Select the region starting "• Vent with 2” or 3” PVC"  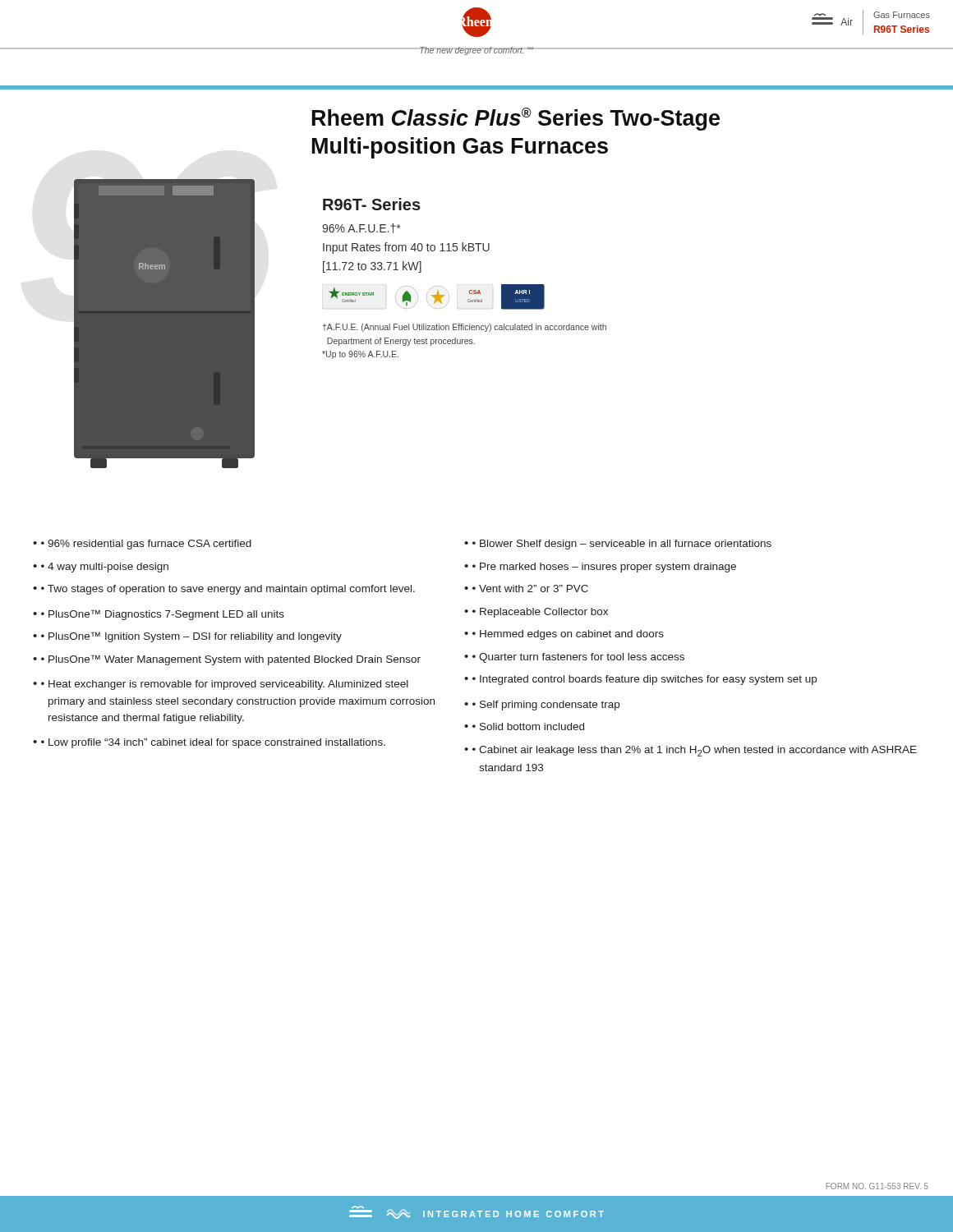(x=530, y=589)
